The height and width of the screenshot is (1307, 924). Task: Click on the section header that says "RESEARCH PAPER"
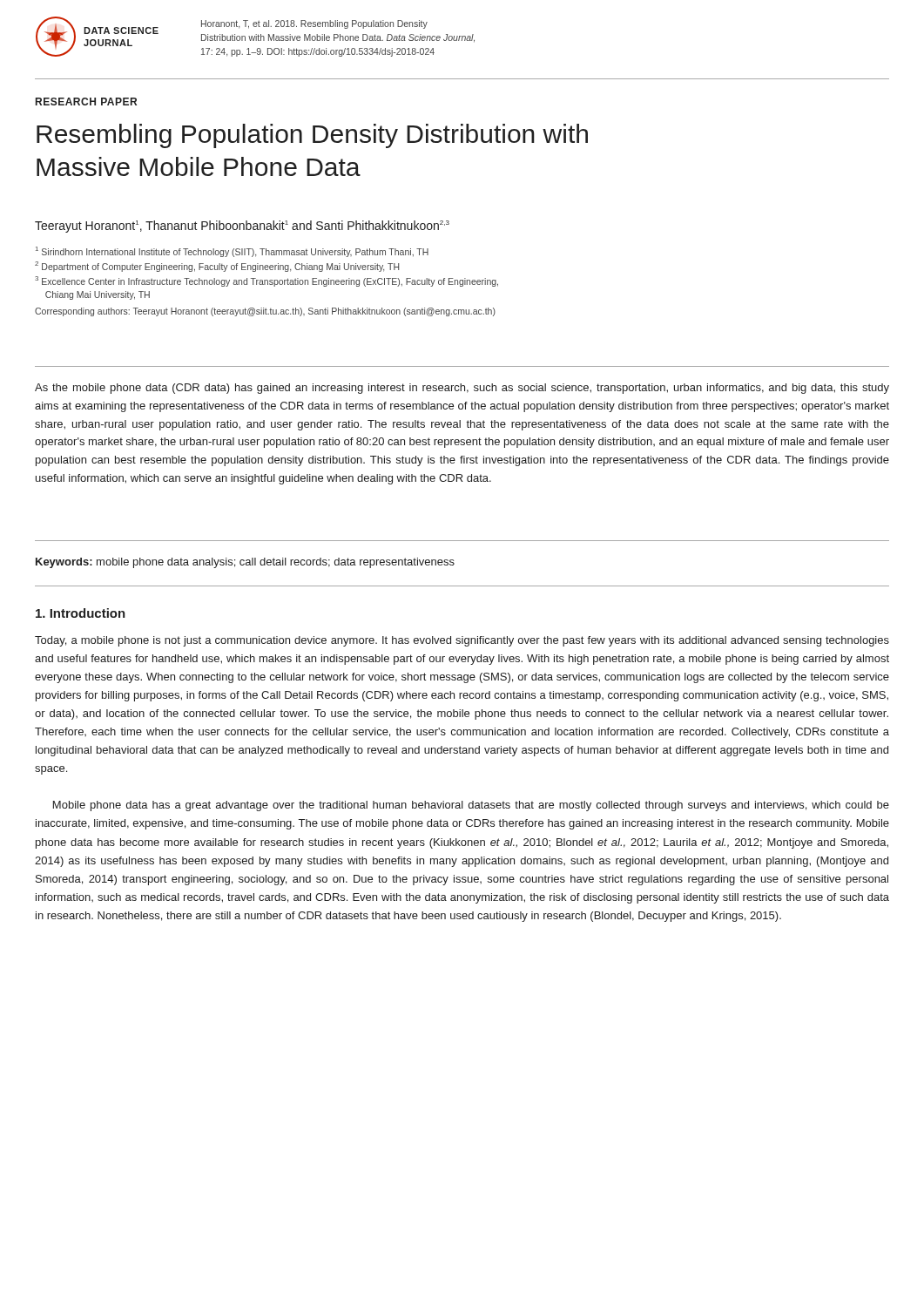point(86,102)
